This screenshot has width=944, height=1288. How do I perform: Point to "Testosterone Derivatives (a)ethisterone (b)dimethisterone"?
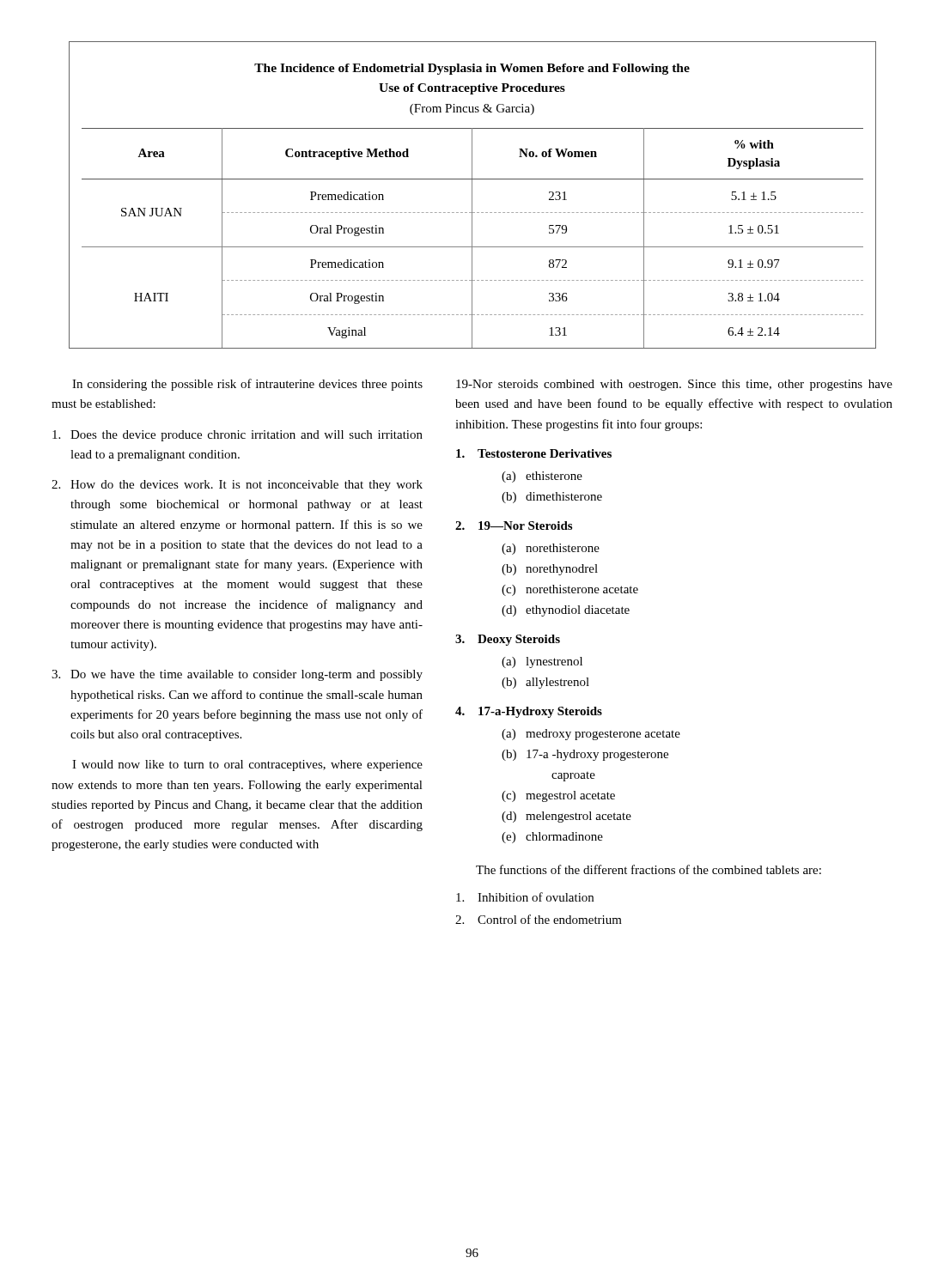pos(534,453)
